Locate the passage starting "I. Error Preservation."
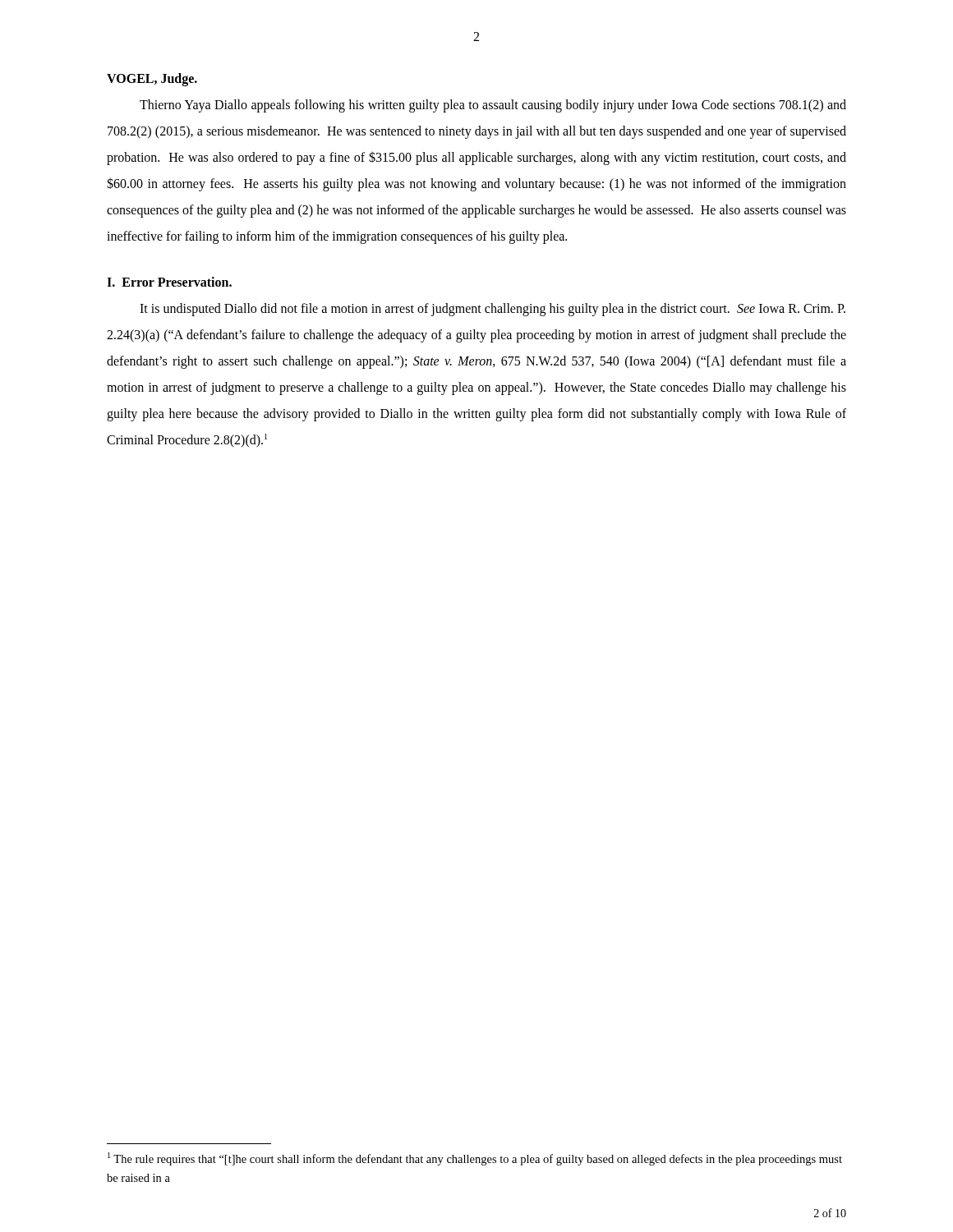The width and height of the screenshot is (953, 1232). point(169,282)
